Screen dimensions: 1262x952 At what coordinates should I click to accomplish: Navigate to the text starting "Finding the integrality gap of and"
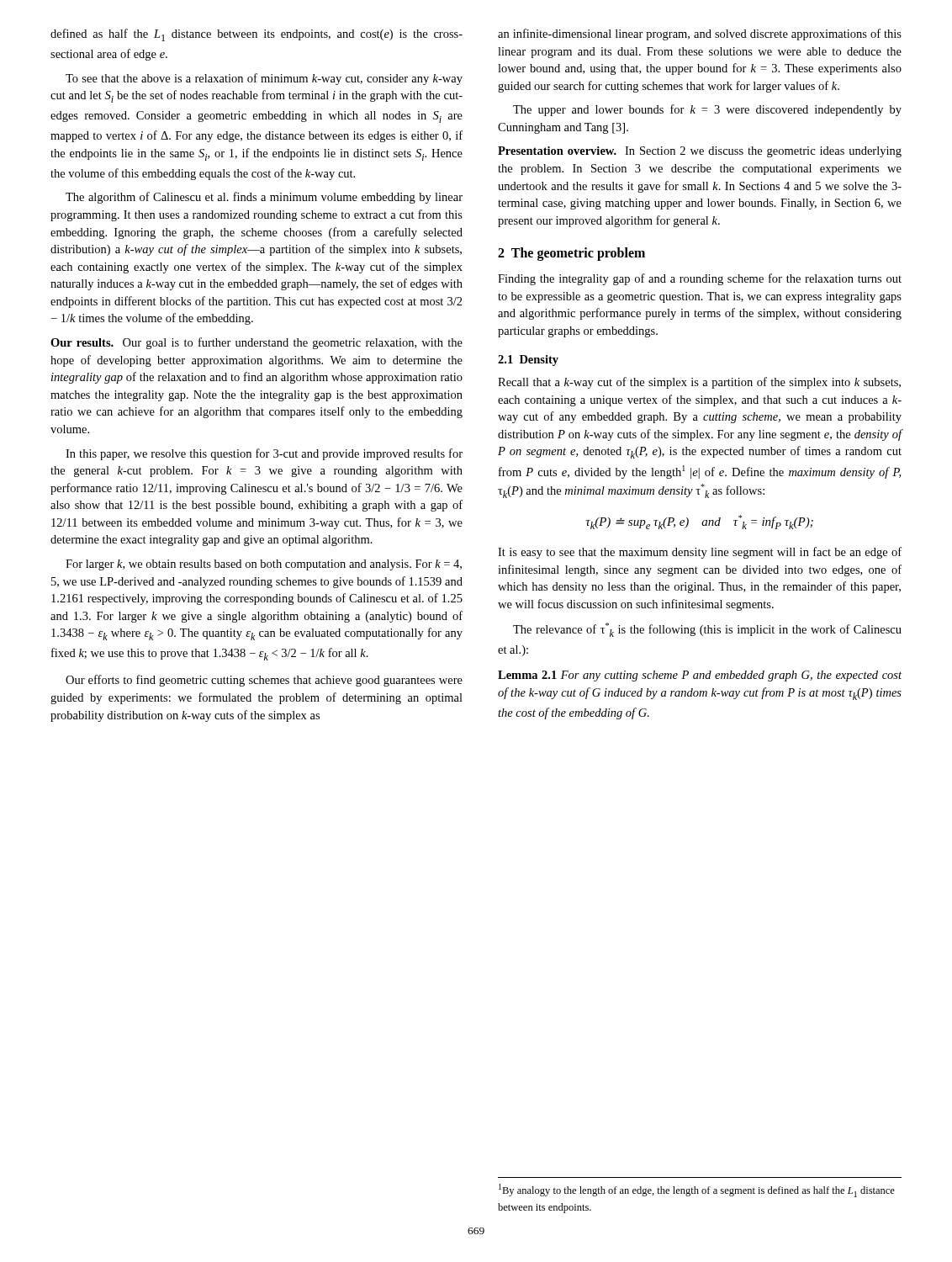point(700,305)
